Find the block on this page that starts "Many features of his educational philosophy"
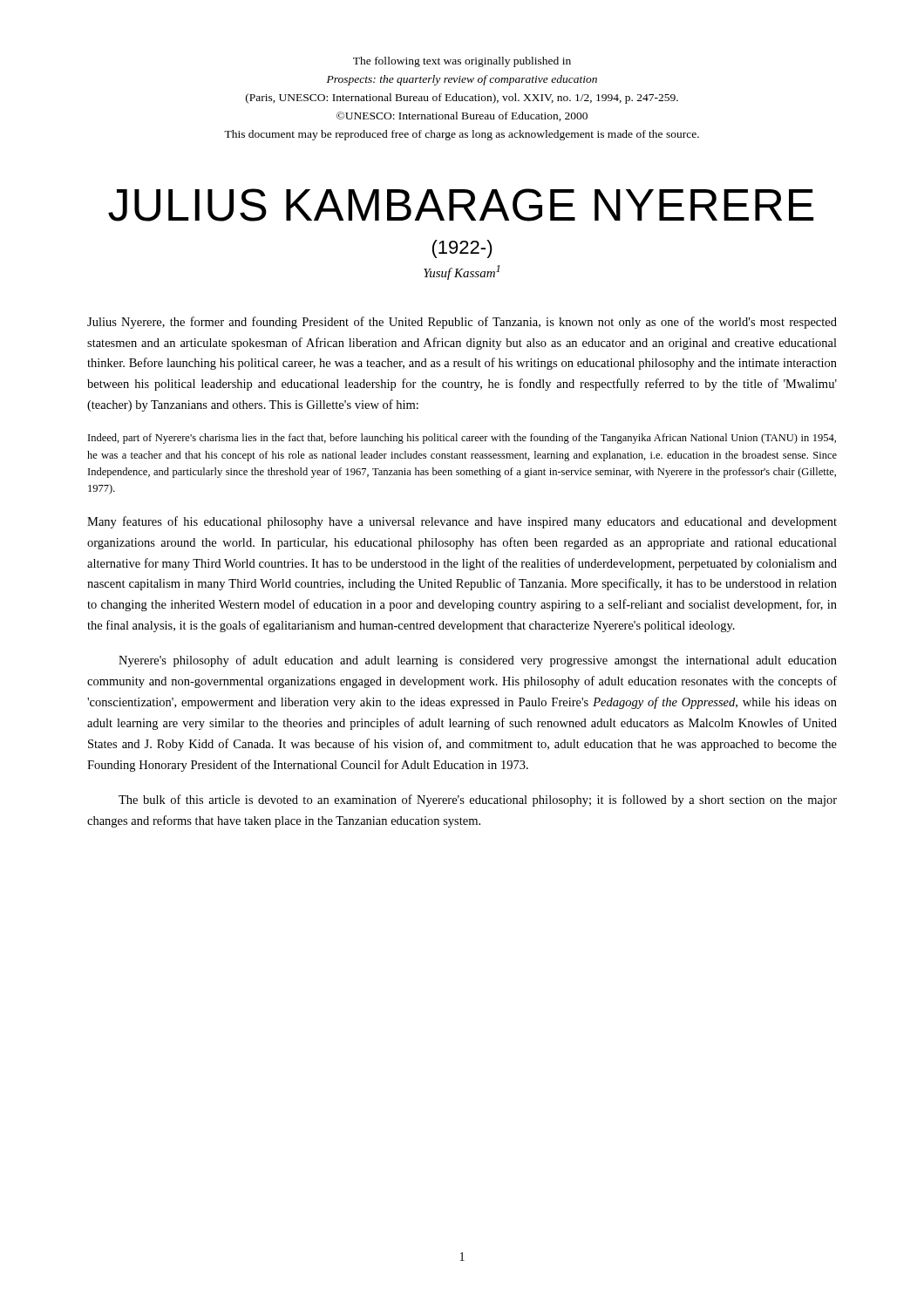Image resolution: width=924 pixels, height=1308 pixels. pyautogui.click(x=462, y=573)
